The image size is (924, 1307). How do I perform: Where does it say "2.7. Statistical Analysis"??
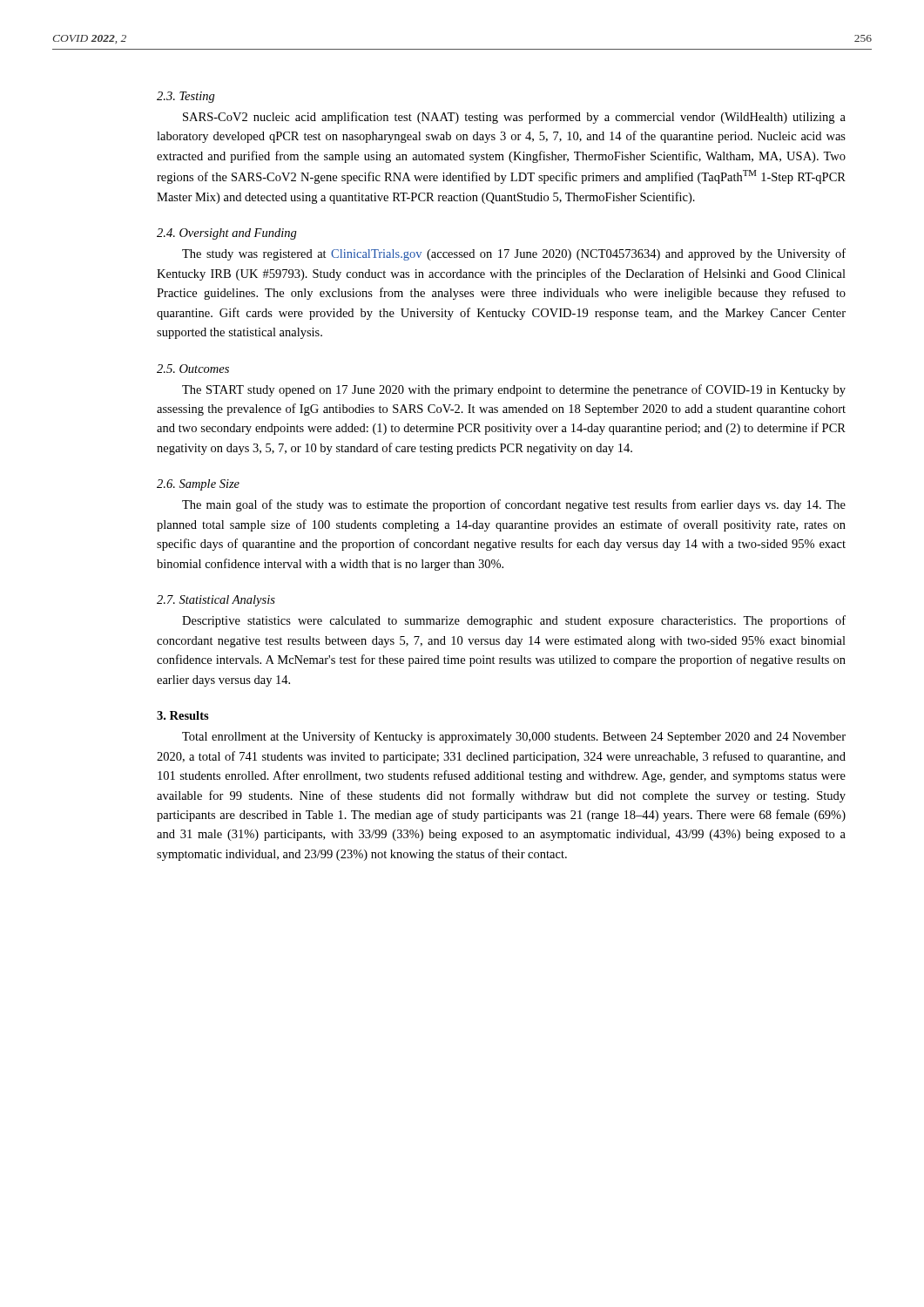coord(216,600)
